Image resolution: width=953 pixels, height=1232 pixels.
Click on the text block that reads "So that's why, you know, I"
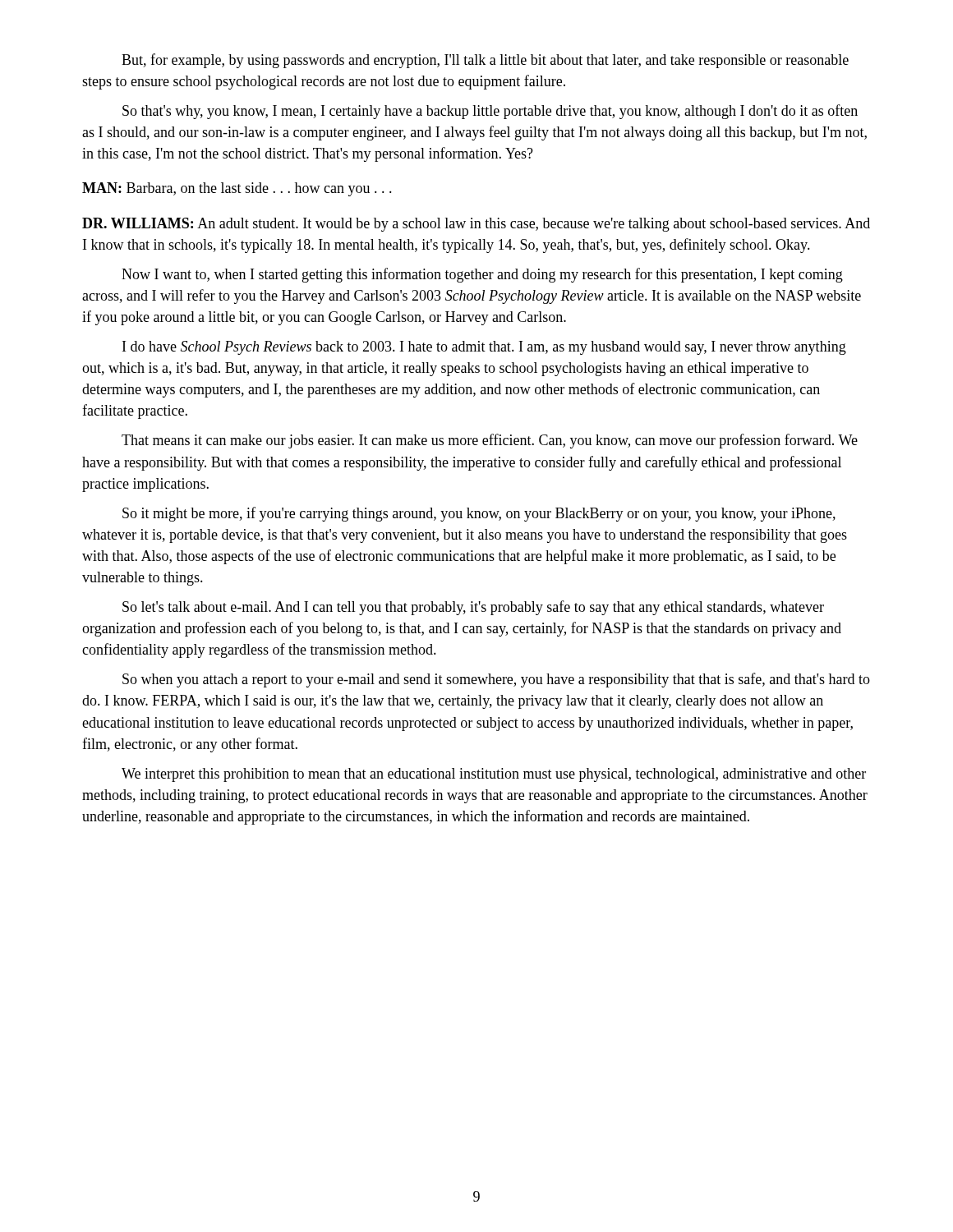[x=476, y=133]
